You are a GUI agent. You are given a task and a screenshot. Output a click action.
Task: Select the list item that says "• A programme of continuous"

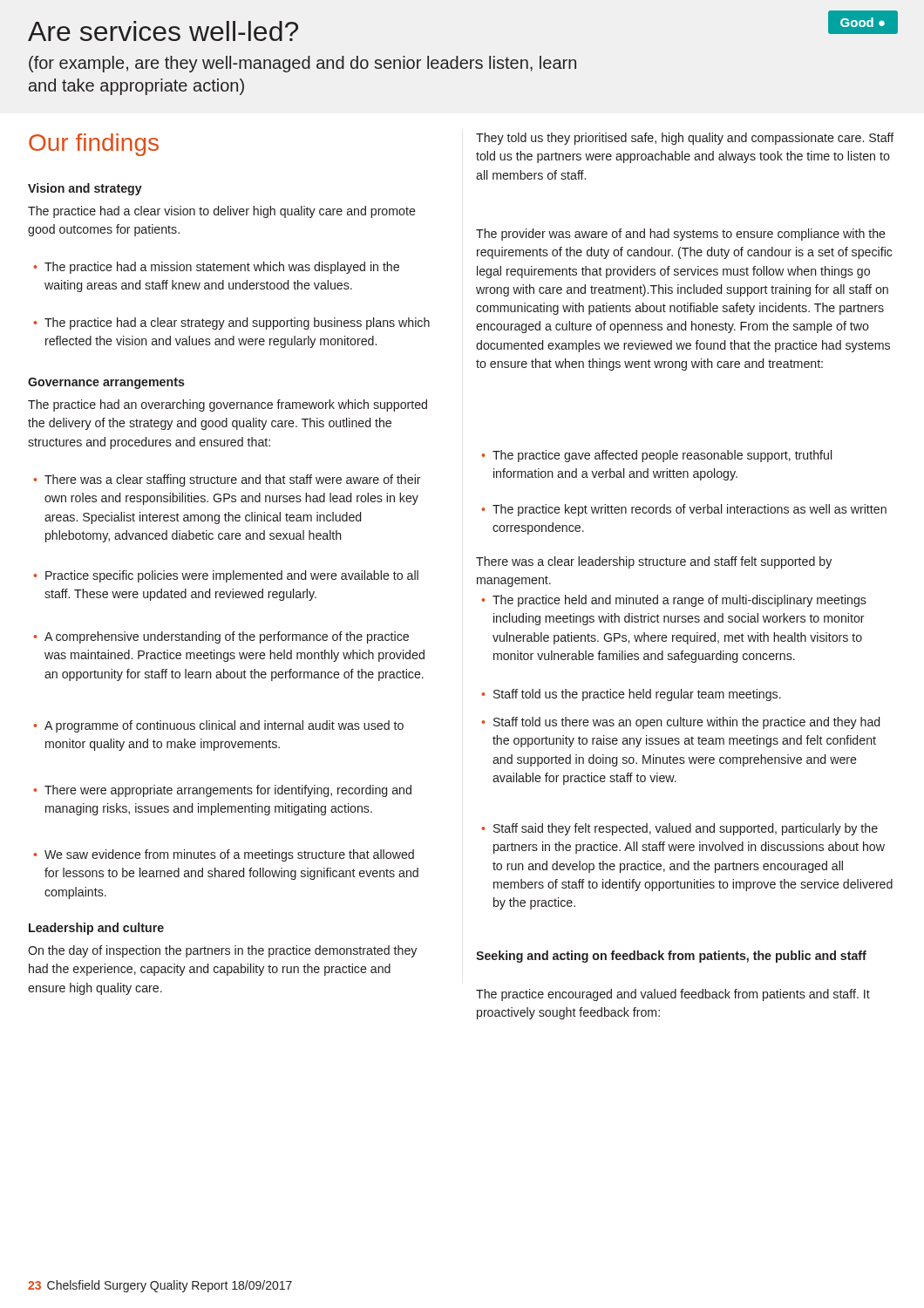229,735
